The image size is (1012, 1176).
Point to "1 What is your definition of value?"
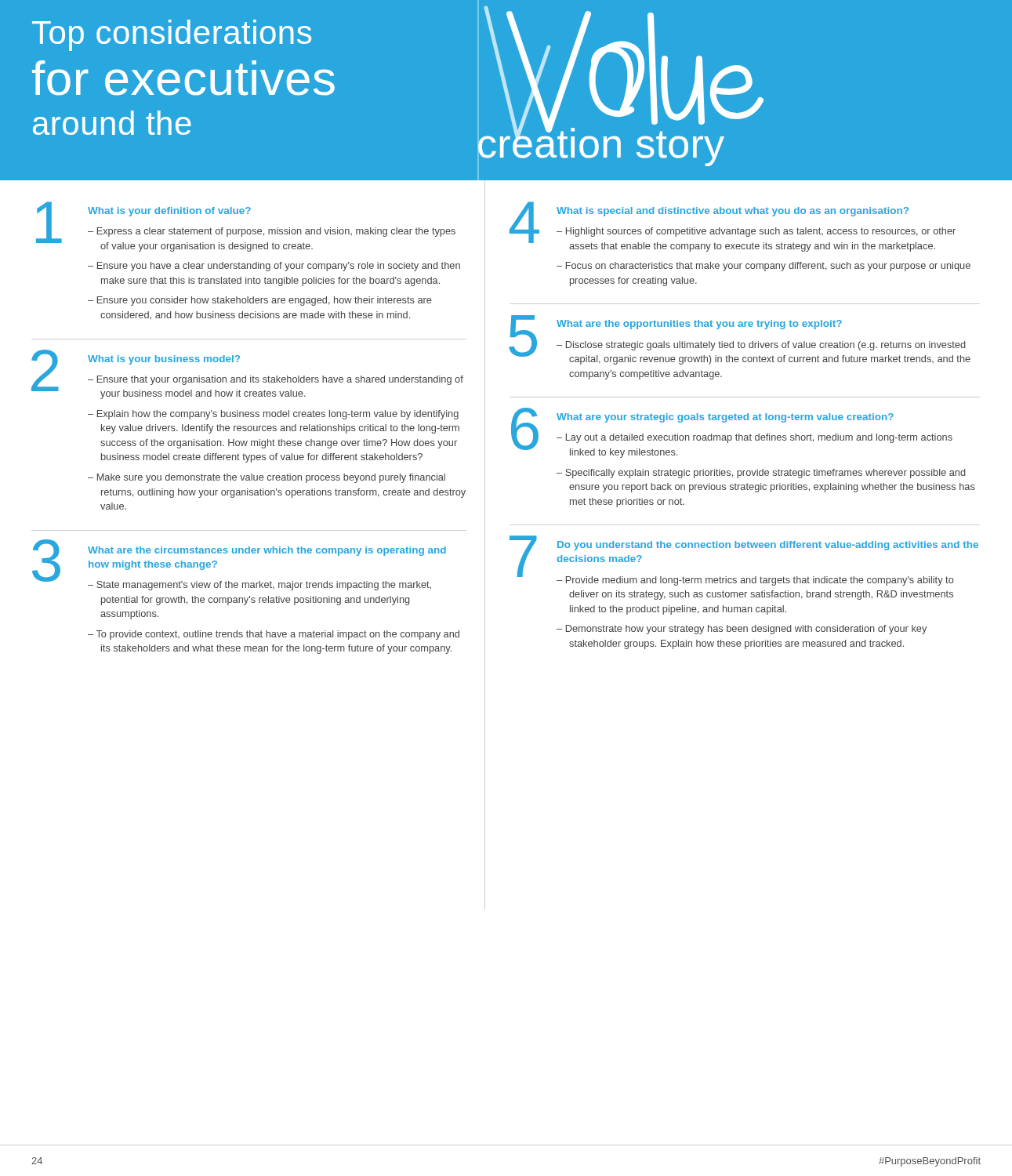tap(249, 211)
